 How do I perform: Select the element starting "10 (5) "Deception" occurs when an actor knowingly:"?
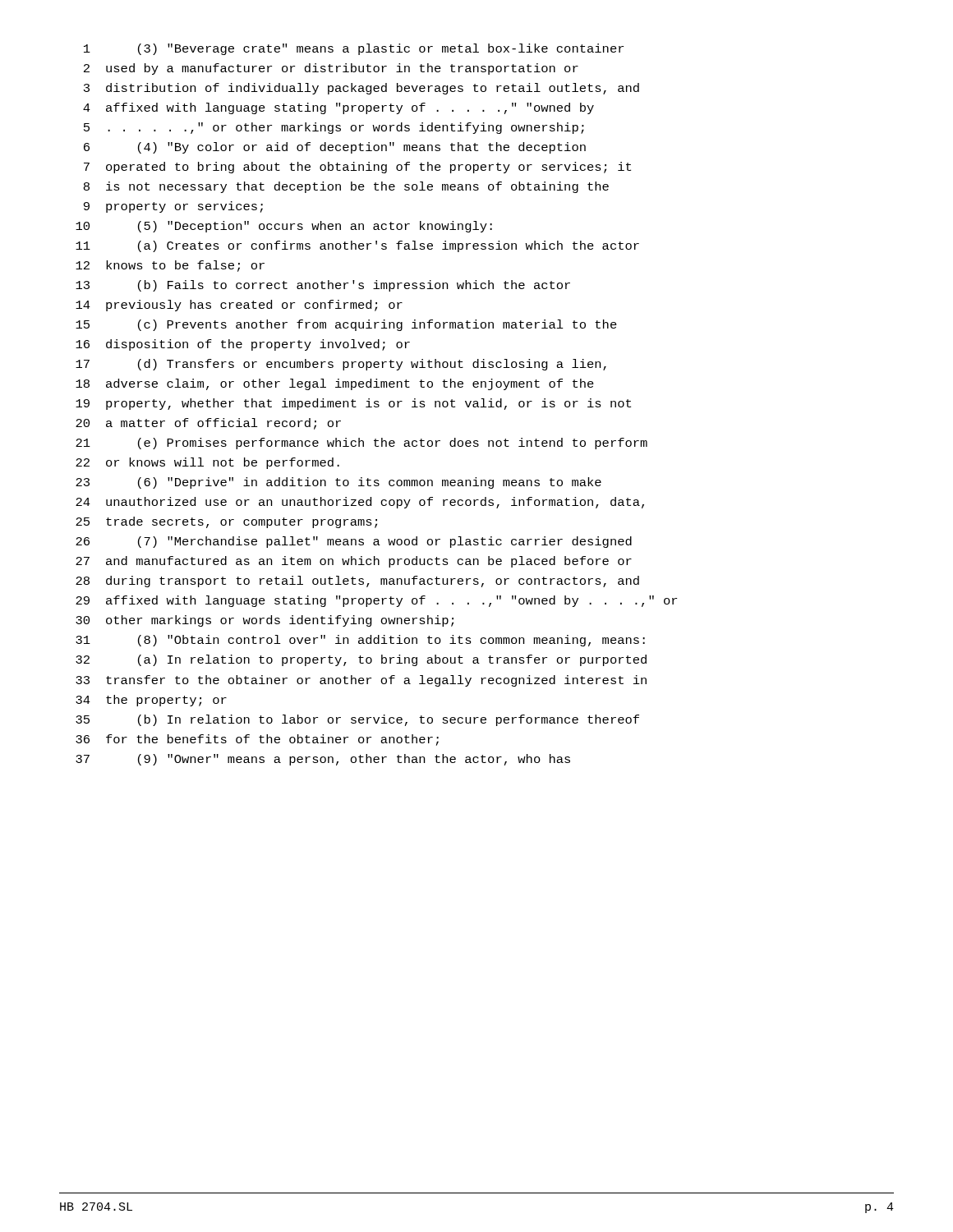(476, 227)
